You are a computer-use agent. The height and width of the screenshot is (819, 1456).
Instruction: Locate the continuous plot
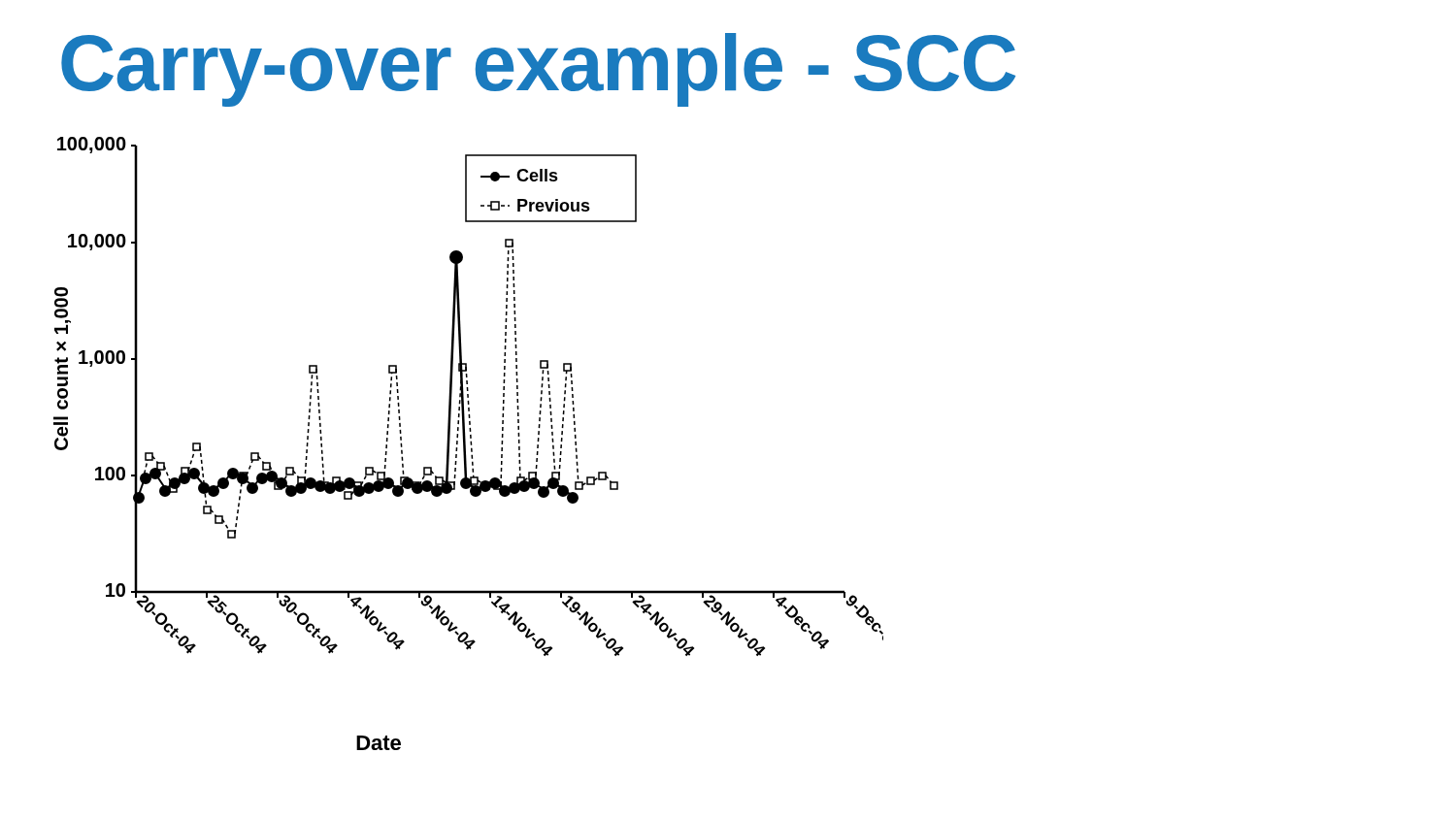pos(466,427)
